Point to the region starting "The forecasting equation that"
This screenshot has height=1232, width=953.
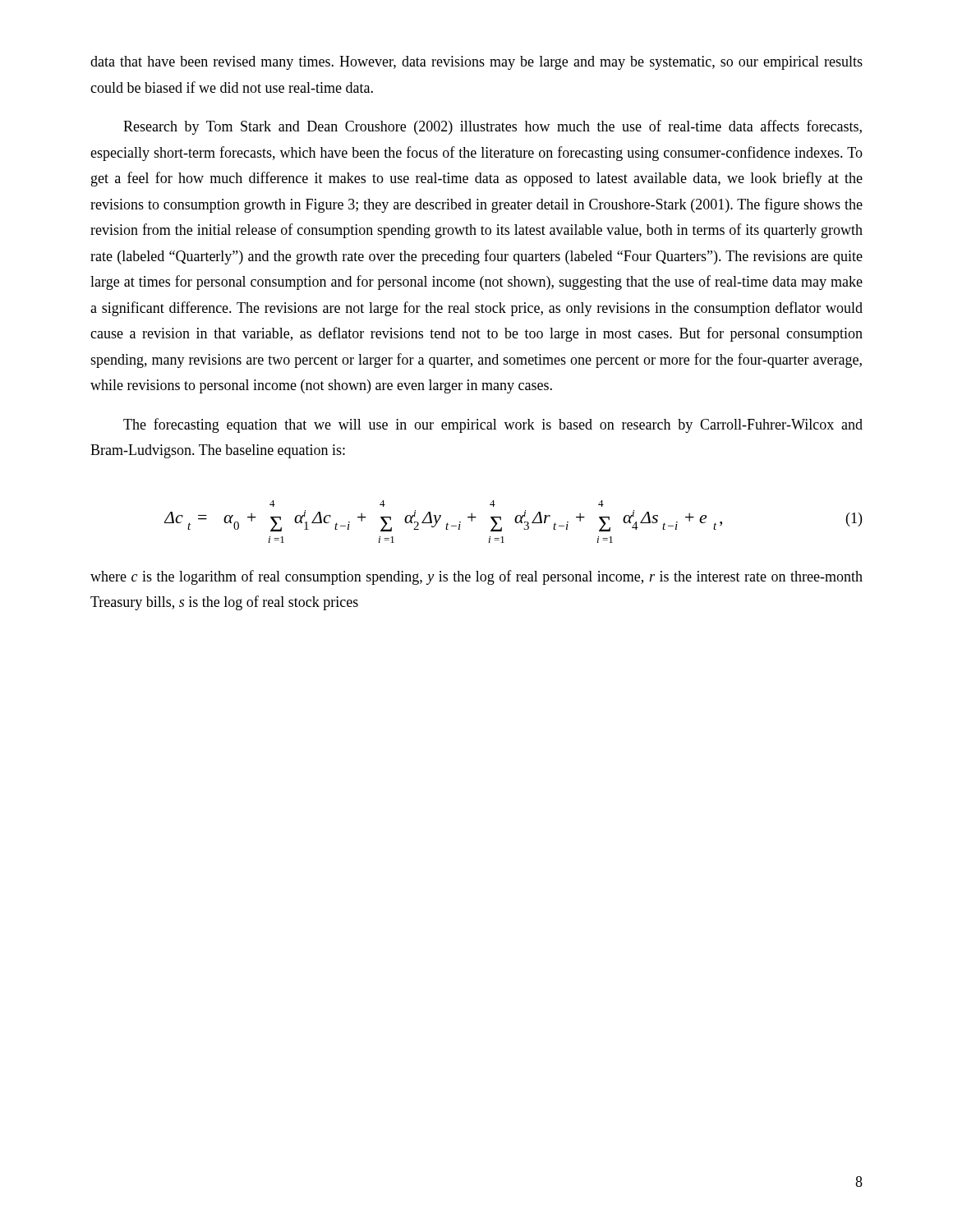[x=476, y=438]
